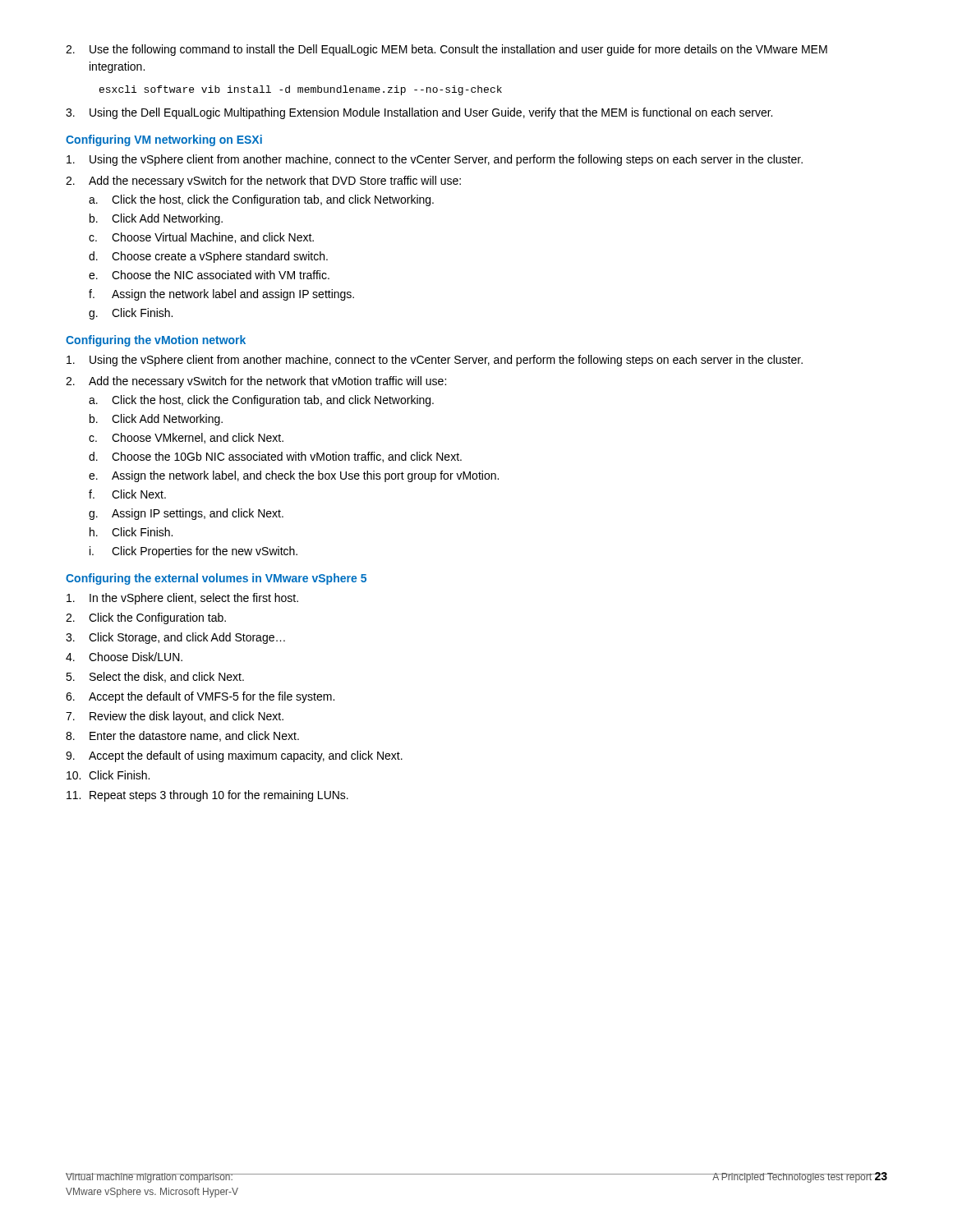
Task: Navigate to the text block starting "Configuring VM networking on ESXi"
Action: pos(164,140)
